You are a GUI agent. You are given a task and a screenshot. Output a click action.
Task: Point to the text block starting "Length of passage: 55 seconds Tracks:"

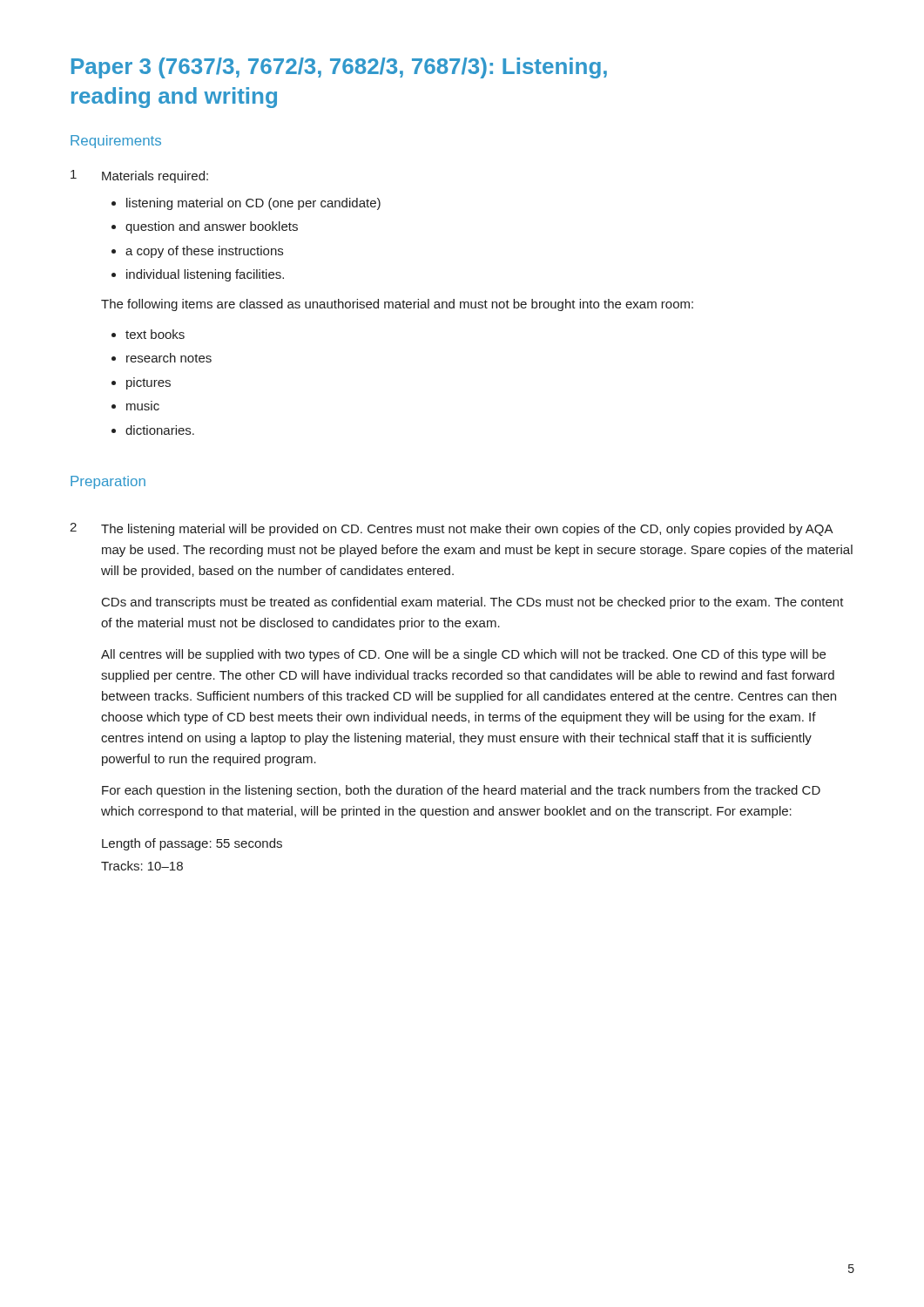(x=192, y=854)
